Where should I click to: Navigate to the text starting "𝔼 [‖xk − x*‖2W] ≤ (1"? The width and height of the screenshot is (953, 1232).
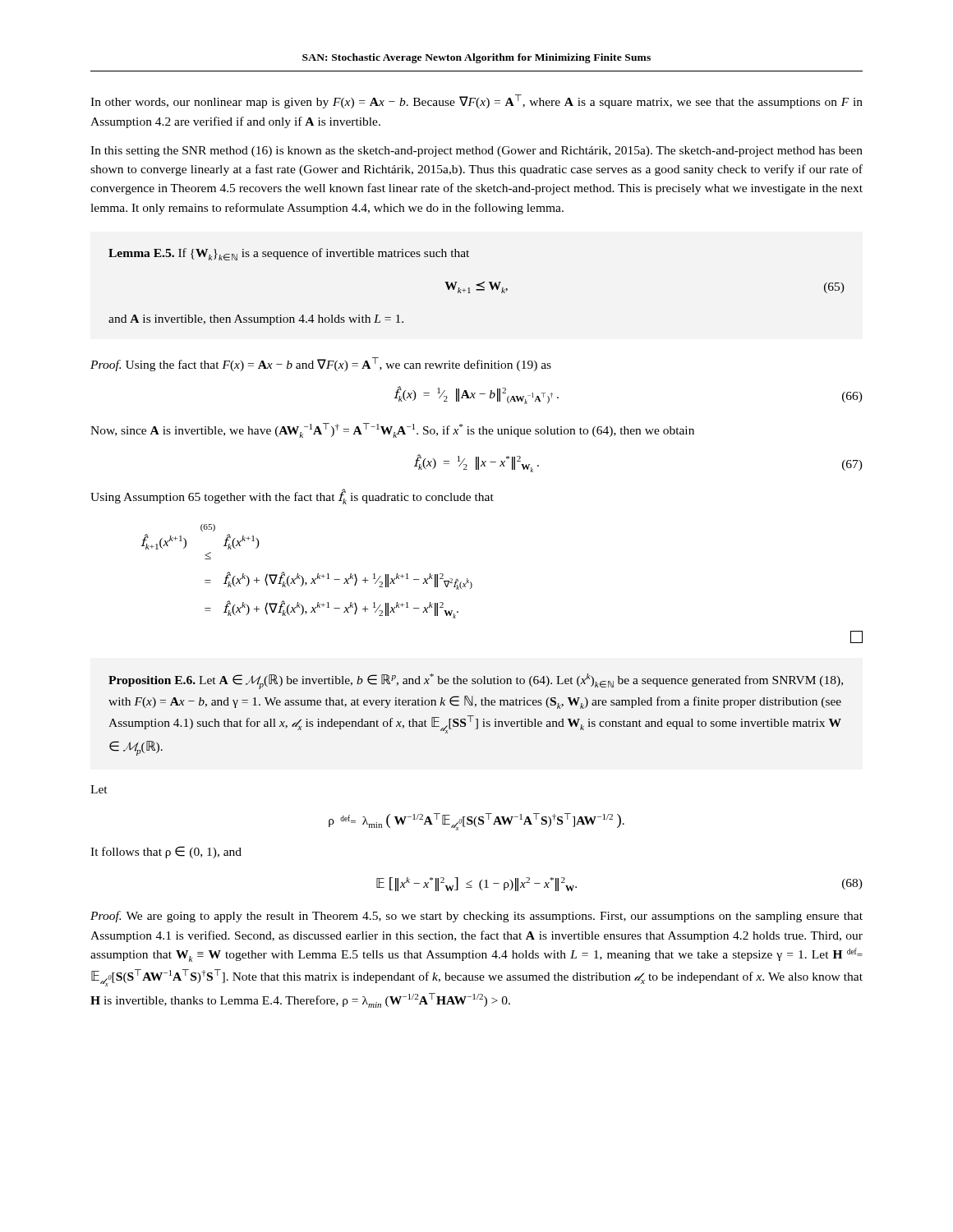coord(480,884)
